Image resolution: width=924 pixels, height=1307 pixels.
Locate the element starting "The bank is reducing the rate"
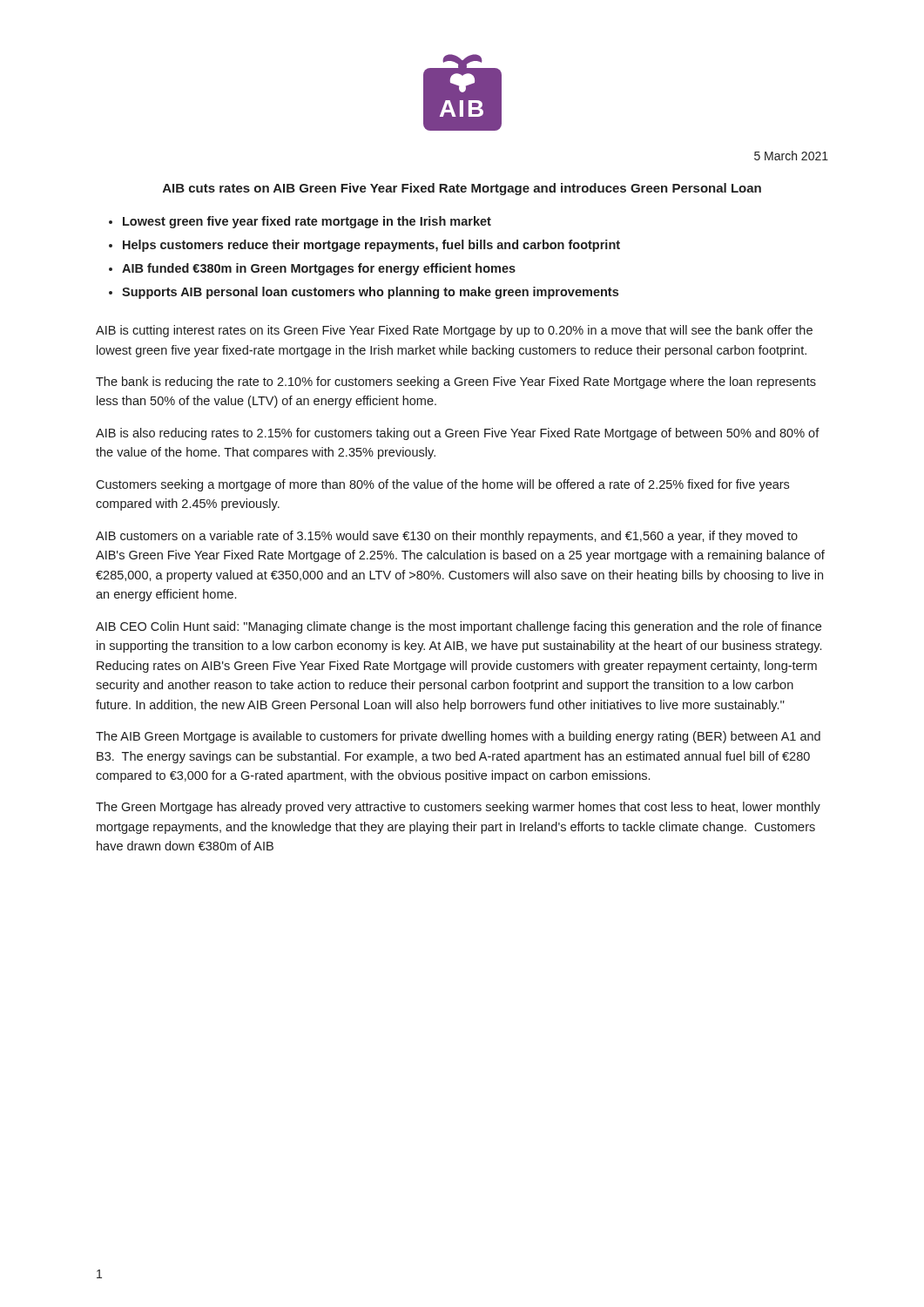click(x=456, y=391)
